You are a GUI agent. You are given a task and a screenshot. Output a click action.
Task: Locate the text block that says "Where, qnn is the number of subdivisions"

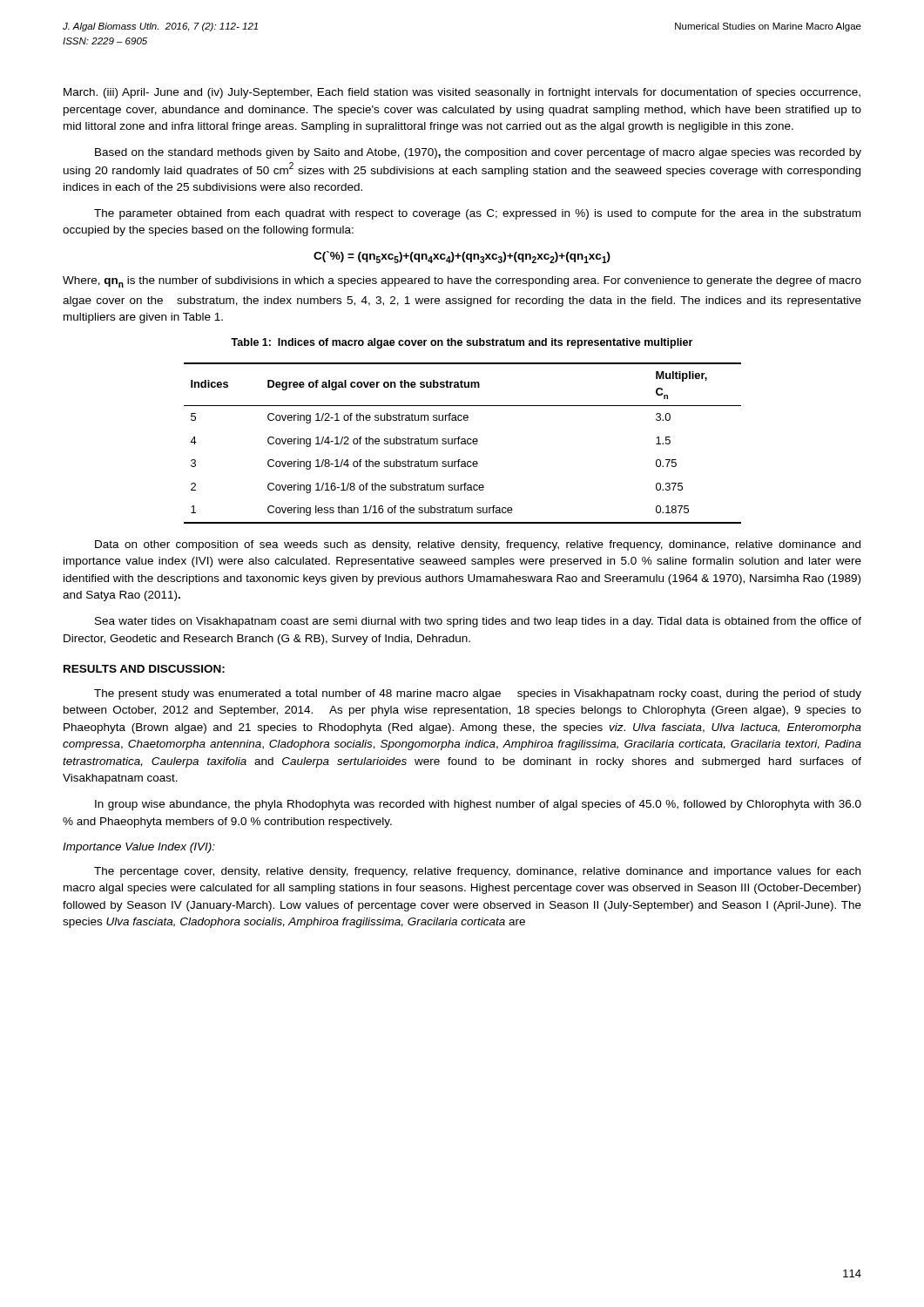tap(462, 299)
